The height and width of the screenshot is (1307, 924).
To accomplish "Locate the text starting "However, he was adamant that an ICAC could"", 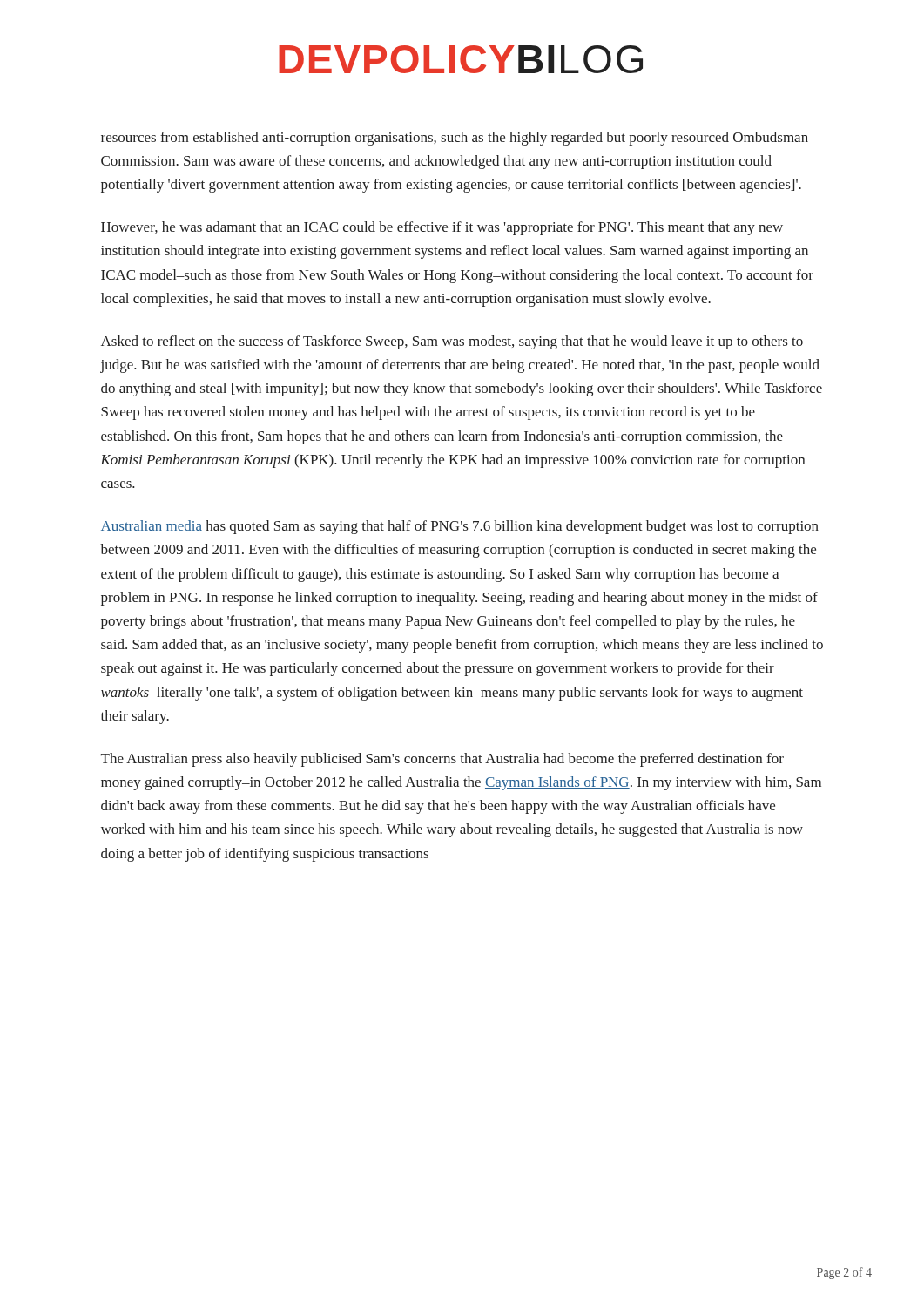I will 457,263.
